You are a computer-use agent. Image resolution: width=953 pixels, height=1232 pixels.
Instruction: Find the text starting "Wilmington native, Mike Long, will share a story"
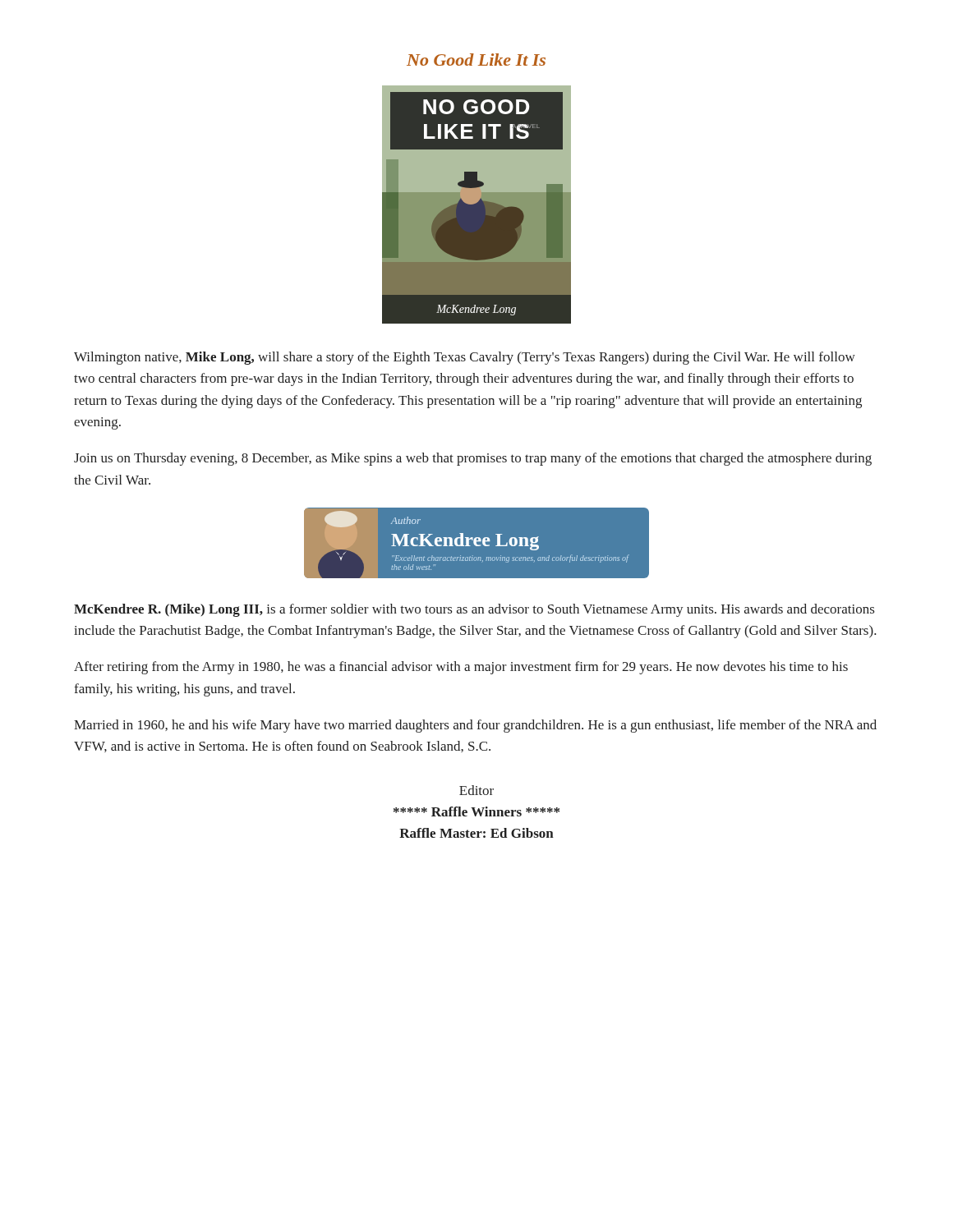468,389
